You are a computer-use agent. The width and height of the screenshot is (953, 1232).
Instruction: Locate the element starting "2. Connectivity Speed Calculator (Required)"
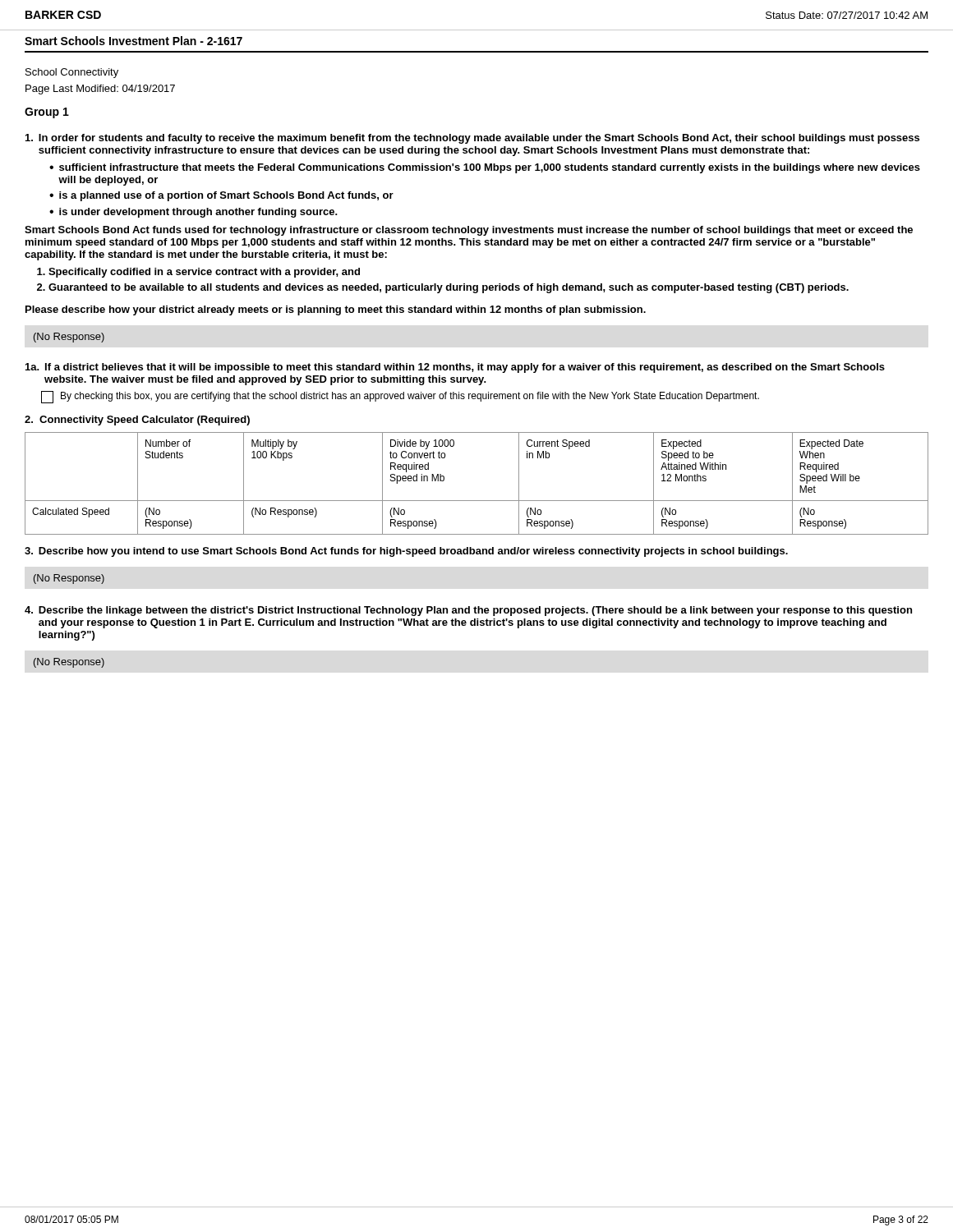tap(137, 419)
